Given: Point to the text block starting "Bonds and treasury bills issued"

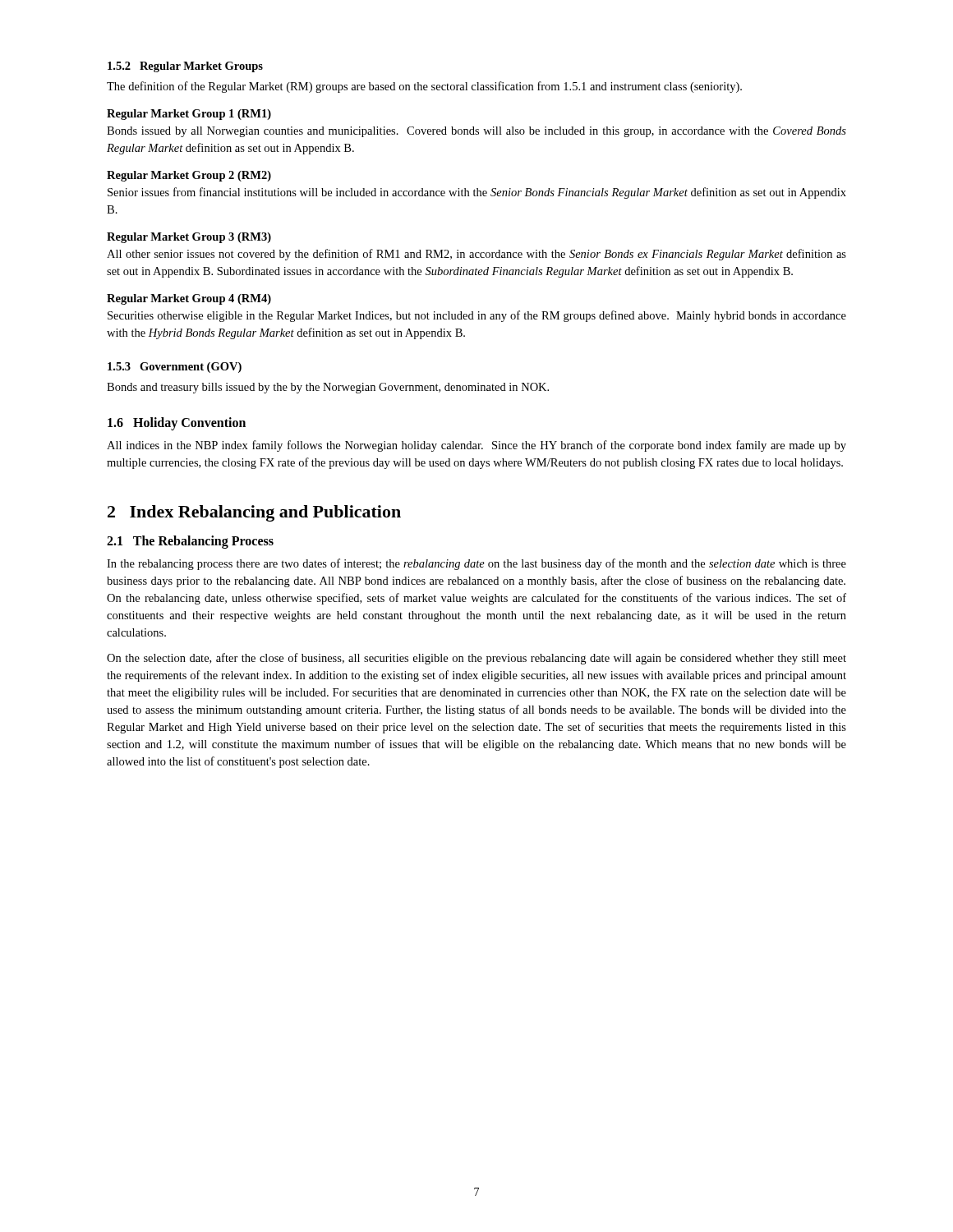Looking at the screenshot, I should click(x=476, y=387).
